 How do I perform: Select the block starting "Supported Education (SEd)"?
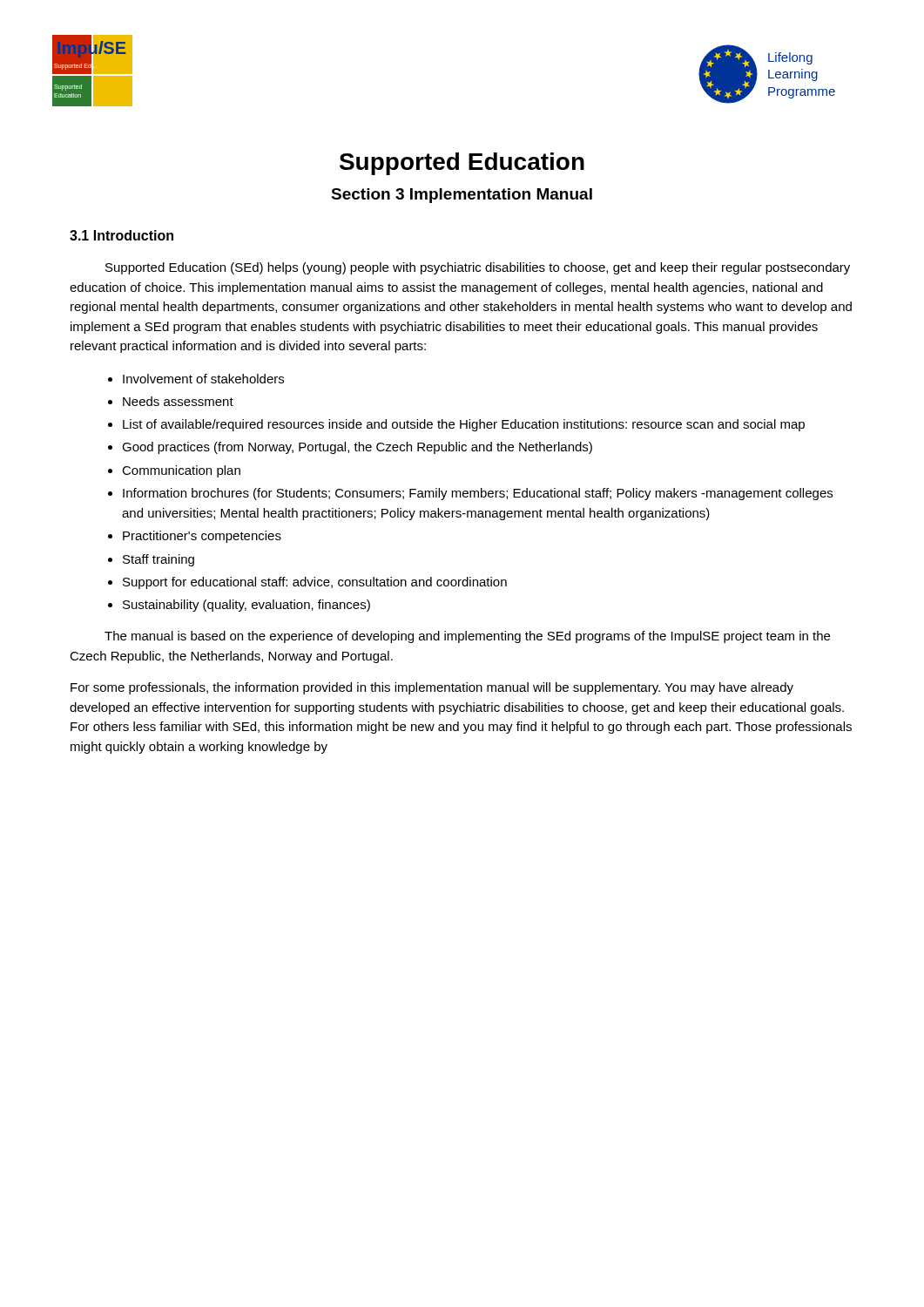[x=461, y=306]
